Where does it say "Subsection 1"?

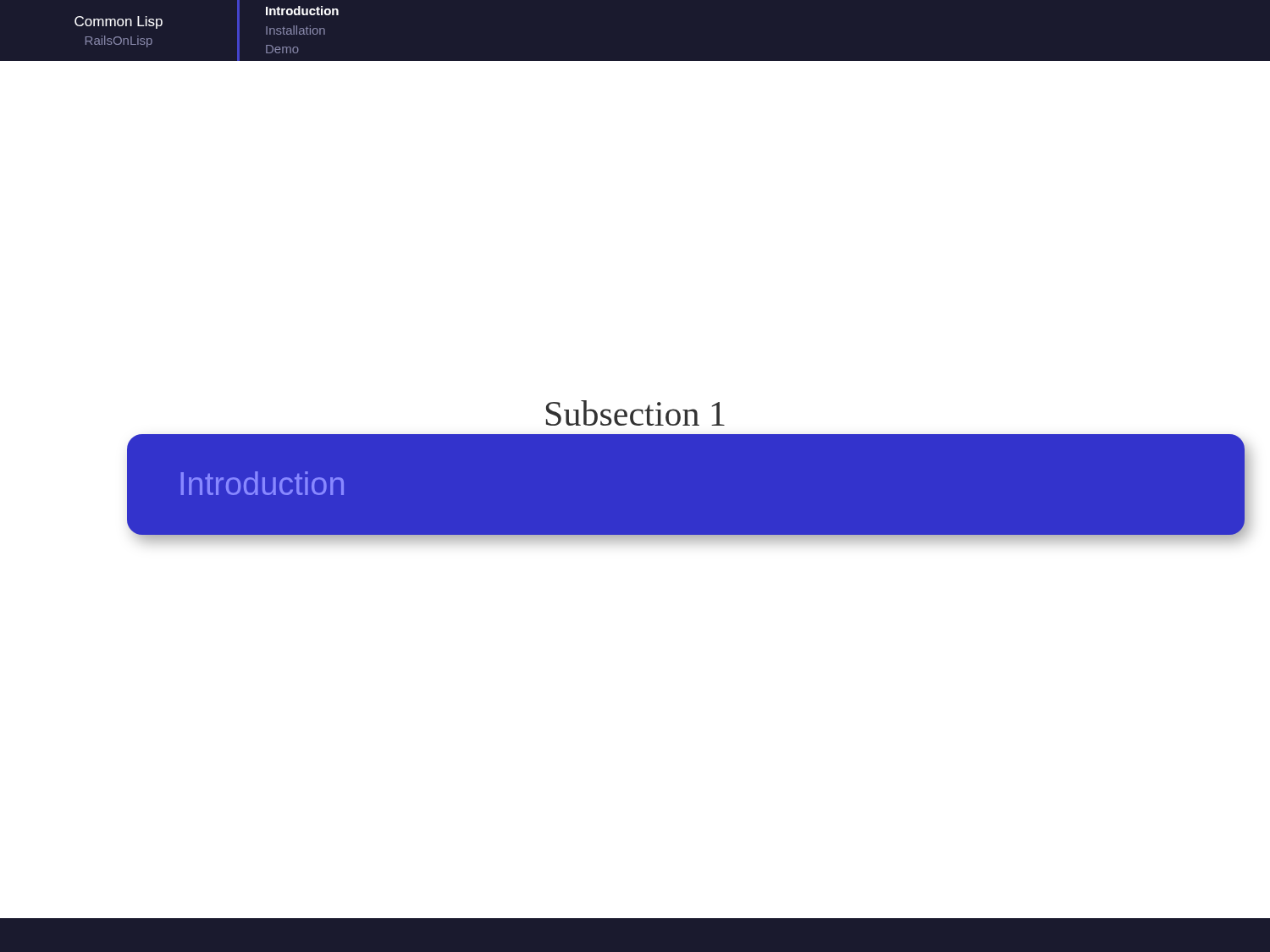click(x=635, y=414)
